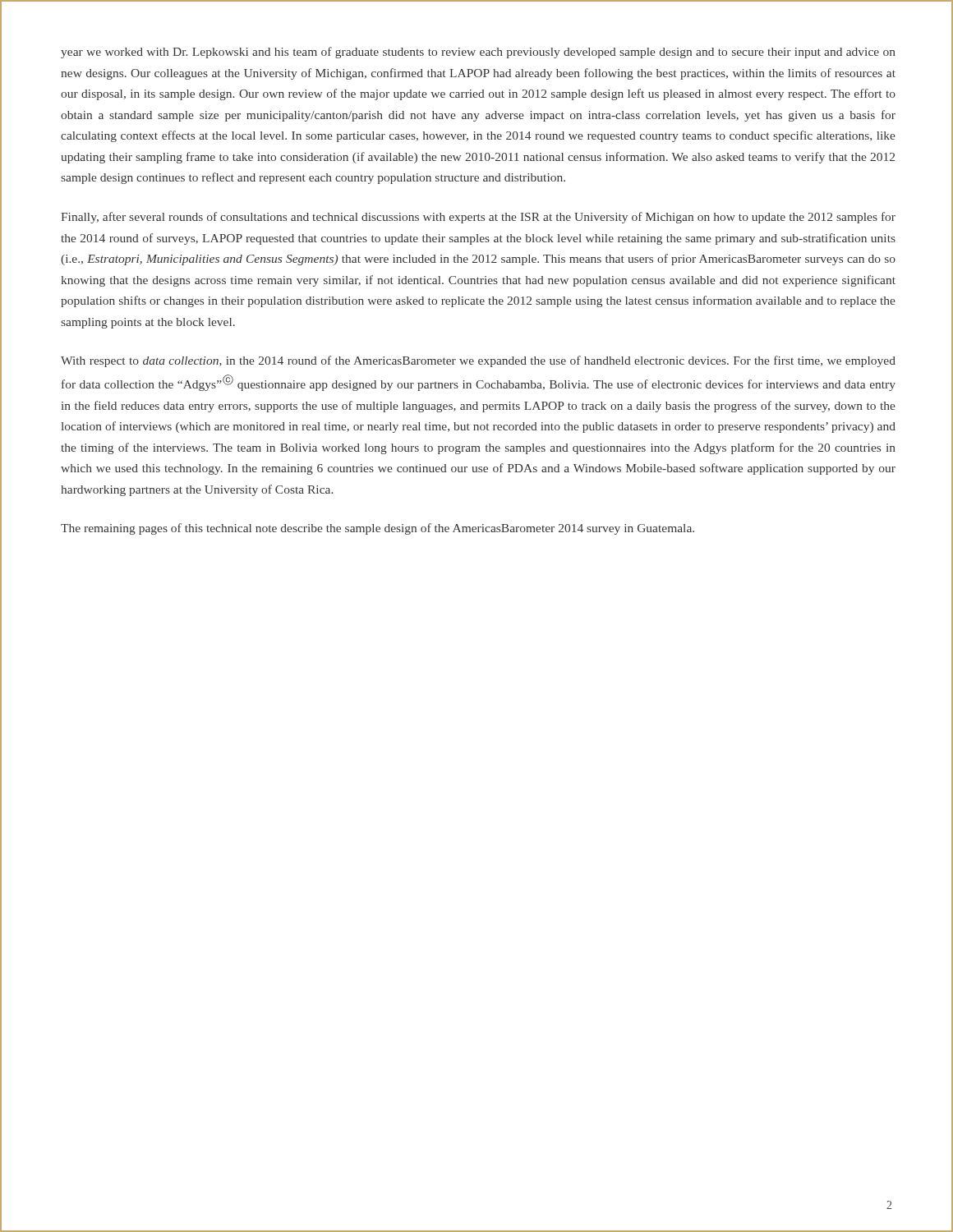Click on the text block starting "Finally, after several rounds"
Viewport: 953px width, 1232px height.
pos(478,269)
